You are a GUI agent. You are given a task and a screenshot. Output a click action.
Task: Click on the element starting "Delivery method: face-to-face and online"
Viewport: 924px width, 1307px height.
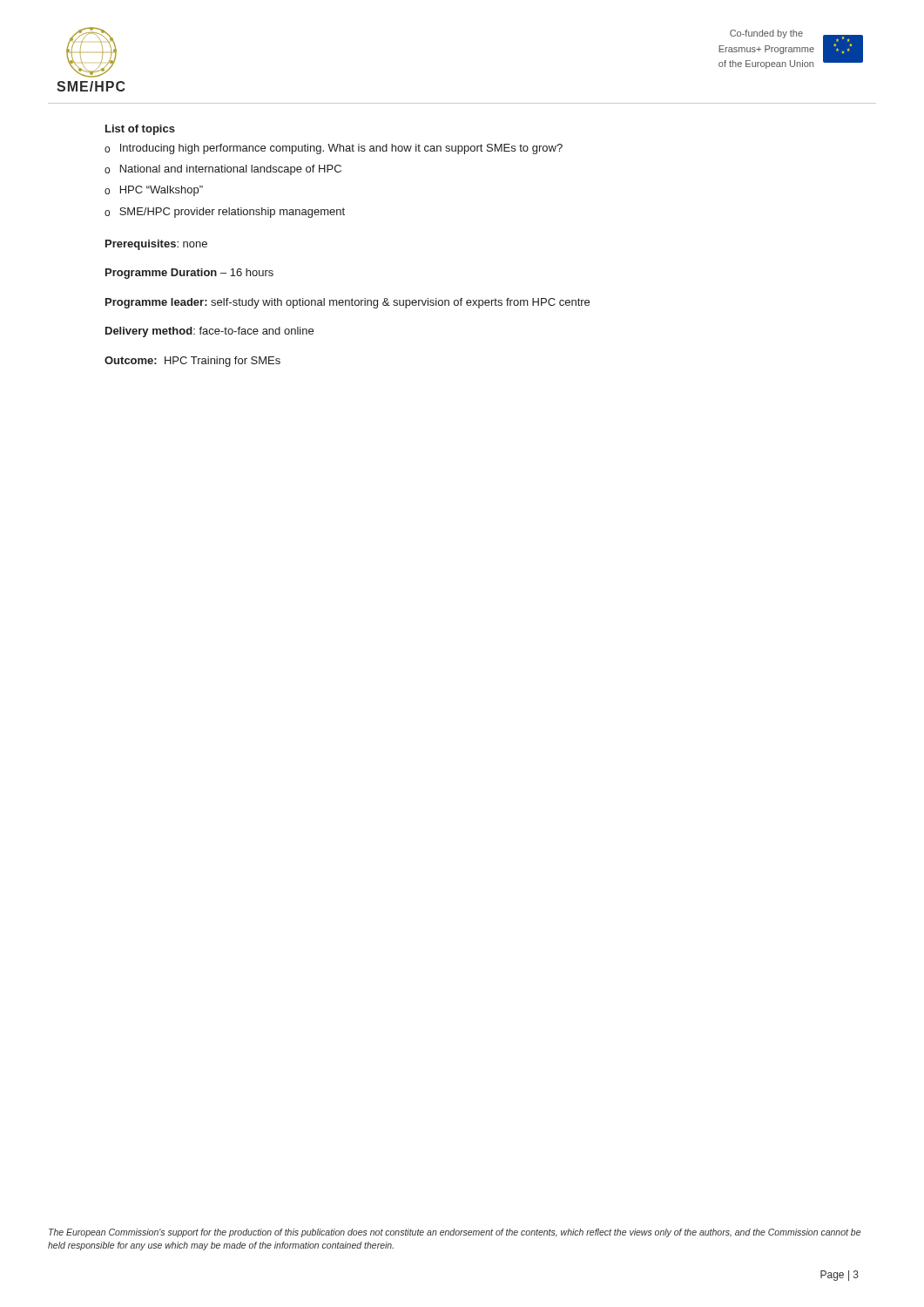point(209,331)
